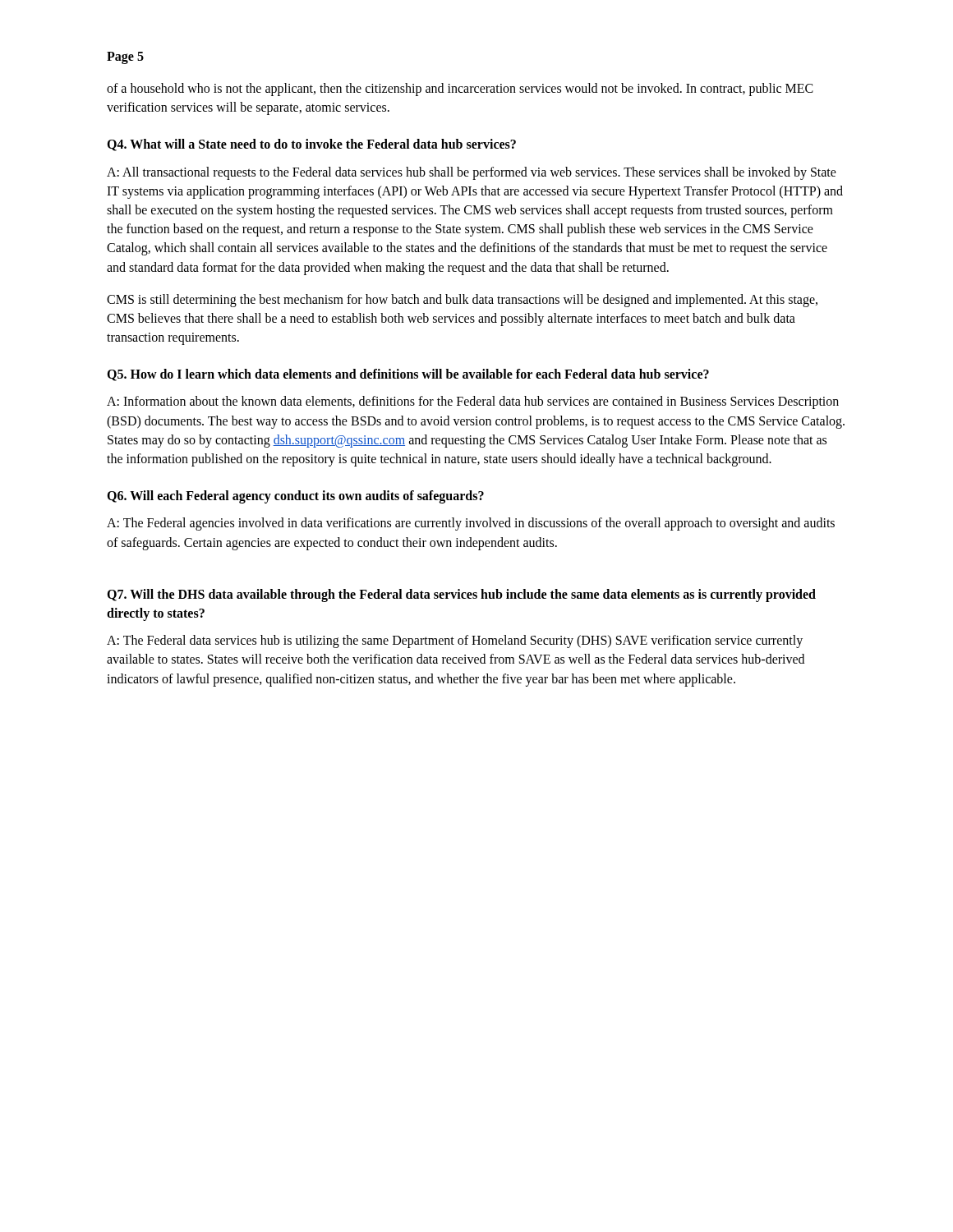Viewport: 953px width, 1232px height.
Task: Select the region starting "Q4. What will"
Action: pos(312,144)
